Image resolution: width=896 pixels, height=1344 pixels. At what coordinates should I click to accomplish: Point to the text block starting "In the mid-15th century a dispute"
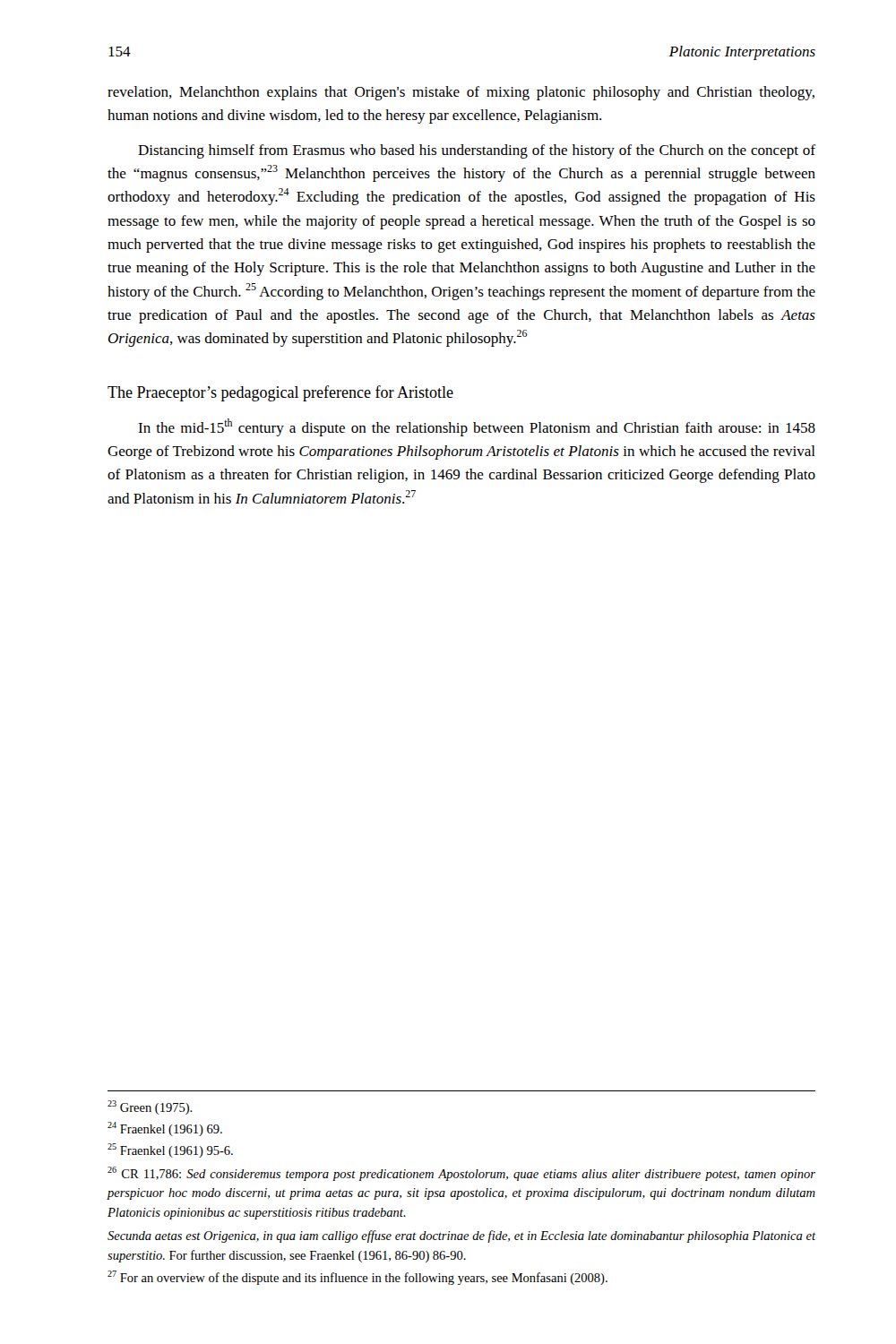461,464
